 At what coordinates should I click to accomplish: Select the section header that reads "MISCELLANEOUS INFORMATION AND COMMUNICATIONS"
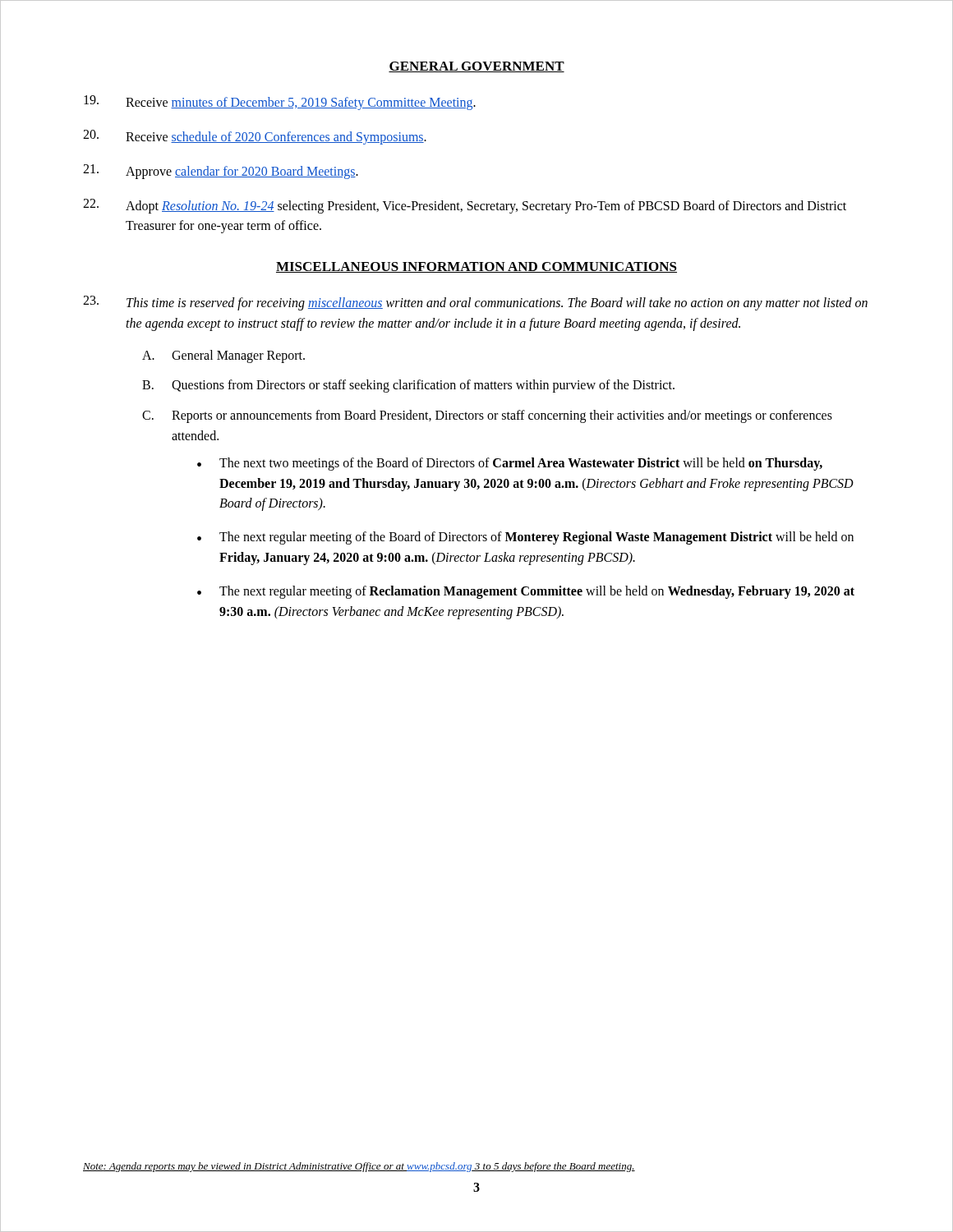coord(476,267)
